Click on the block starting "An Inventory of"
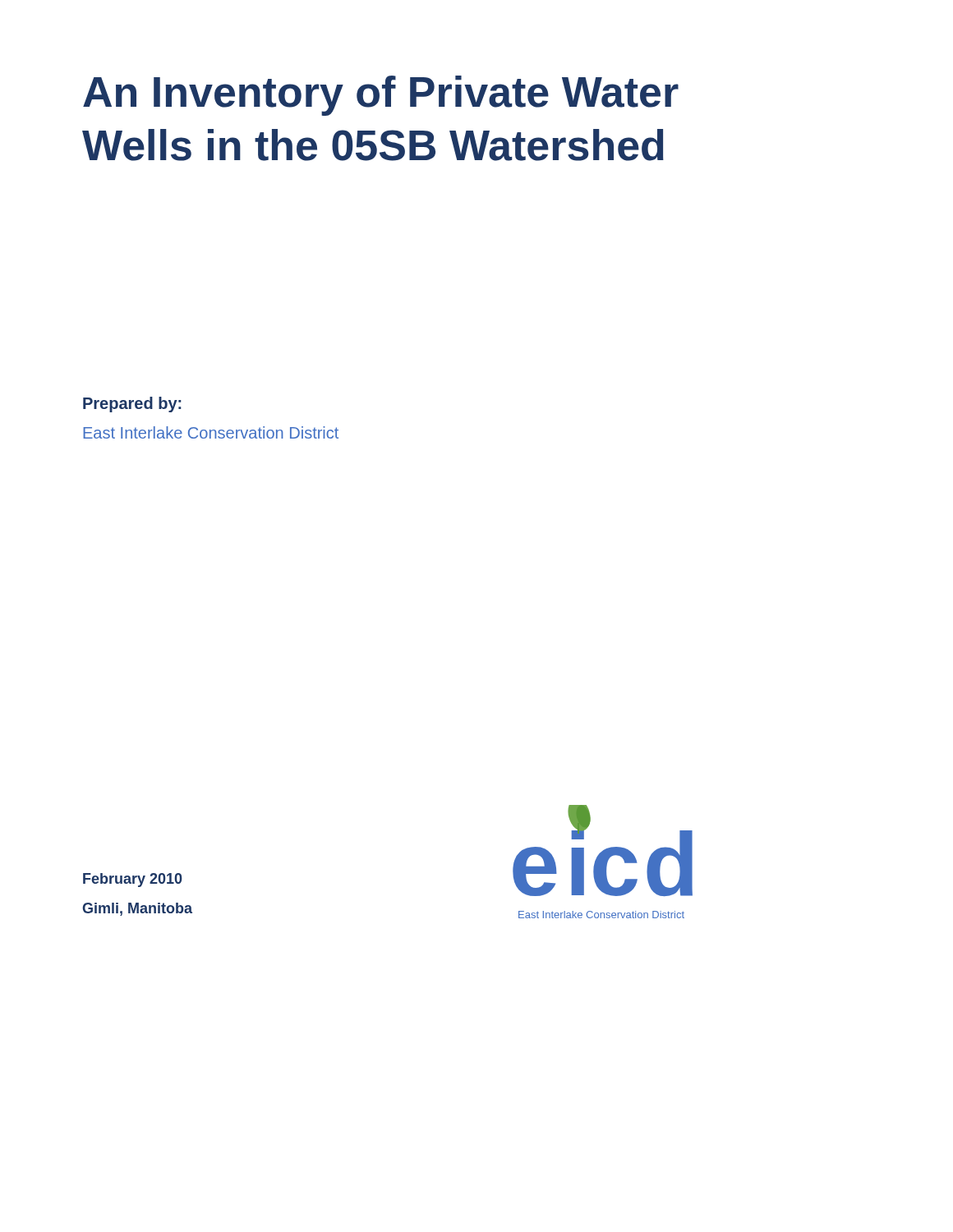953x1232 pixels. (x=419, y=119)
